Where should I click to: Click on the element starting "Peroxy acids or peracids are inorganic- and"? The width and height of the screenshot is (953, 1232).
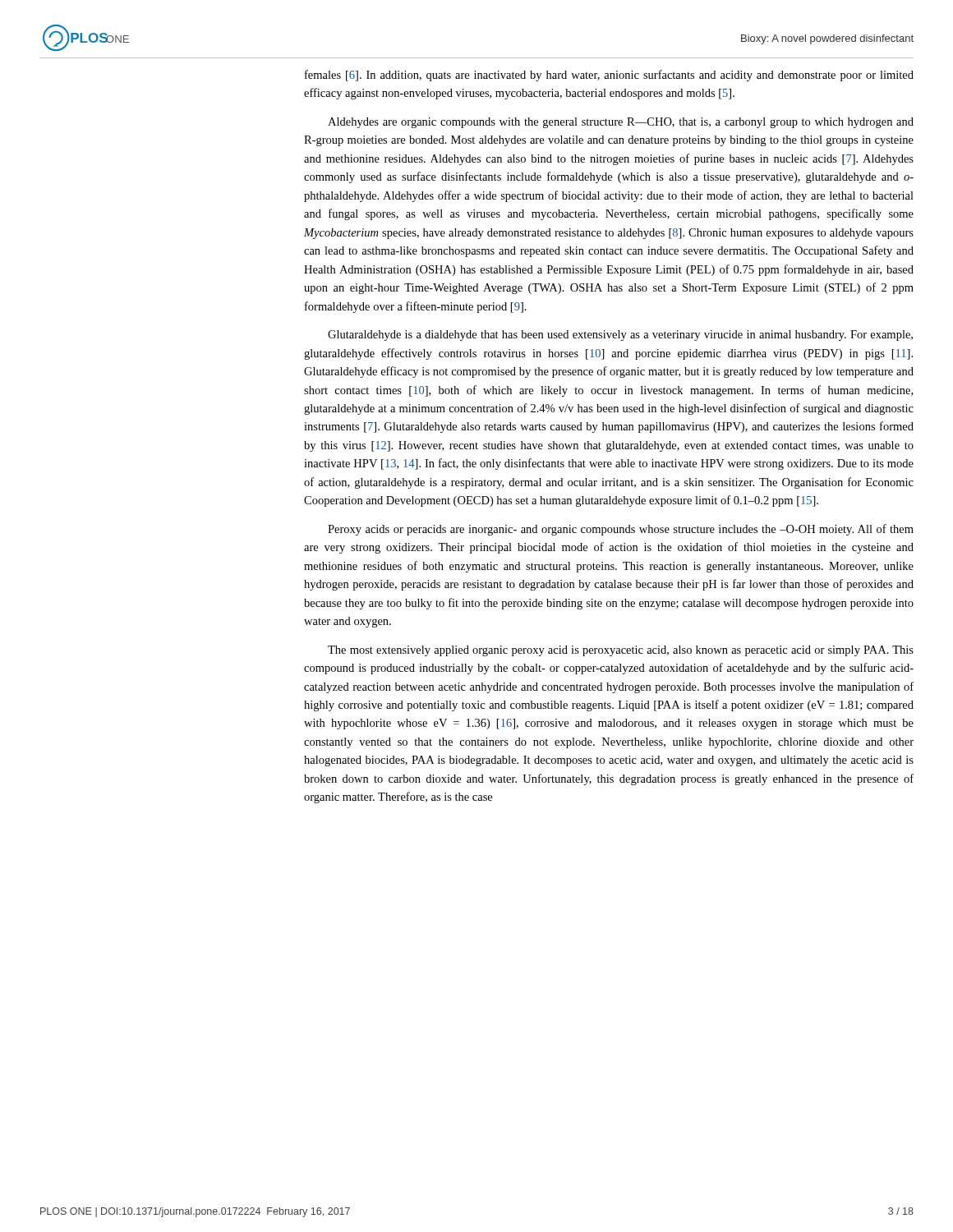(x=609, y=575)
